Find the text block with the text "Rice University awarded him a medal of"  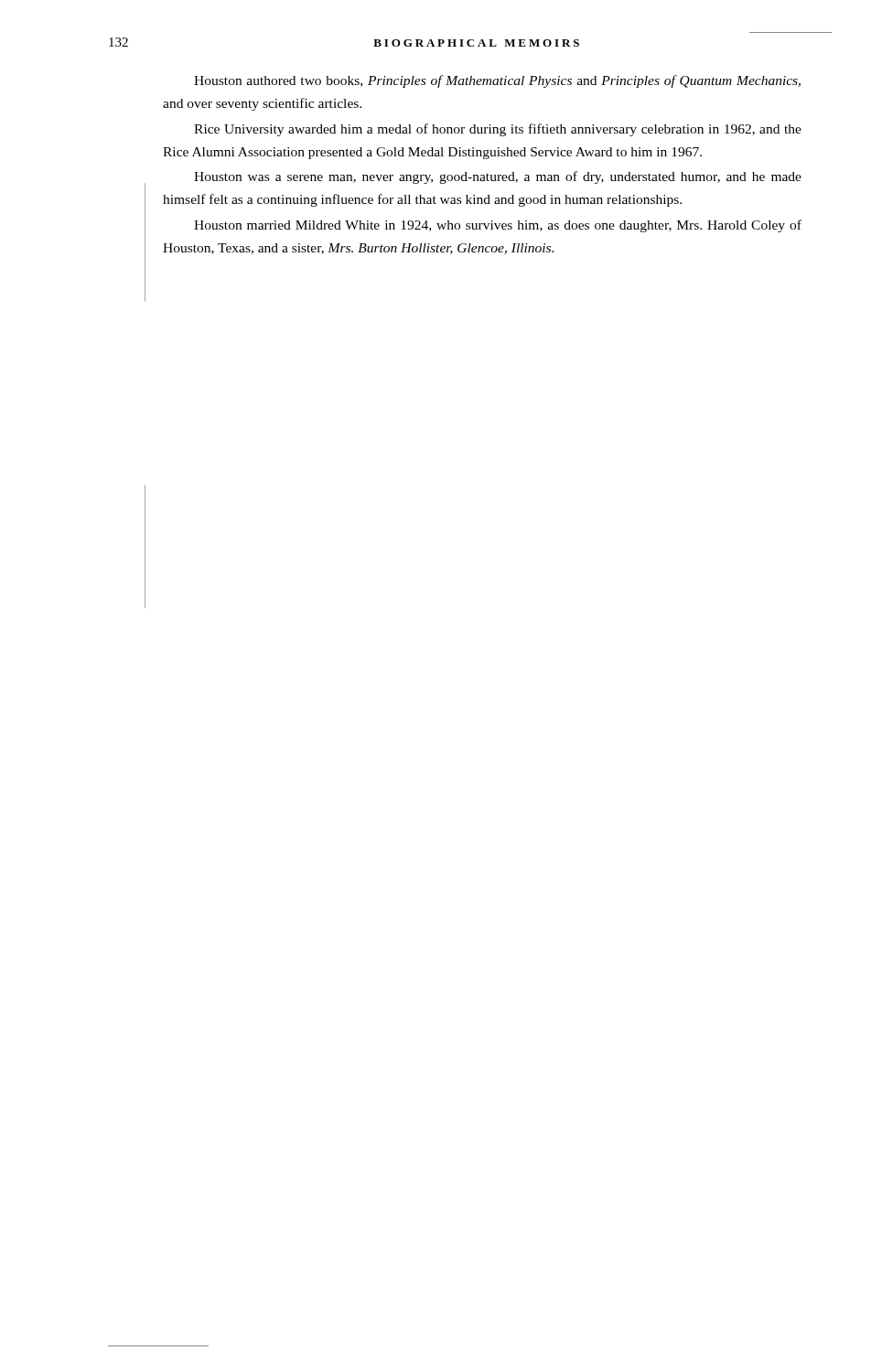(482, 140)
